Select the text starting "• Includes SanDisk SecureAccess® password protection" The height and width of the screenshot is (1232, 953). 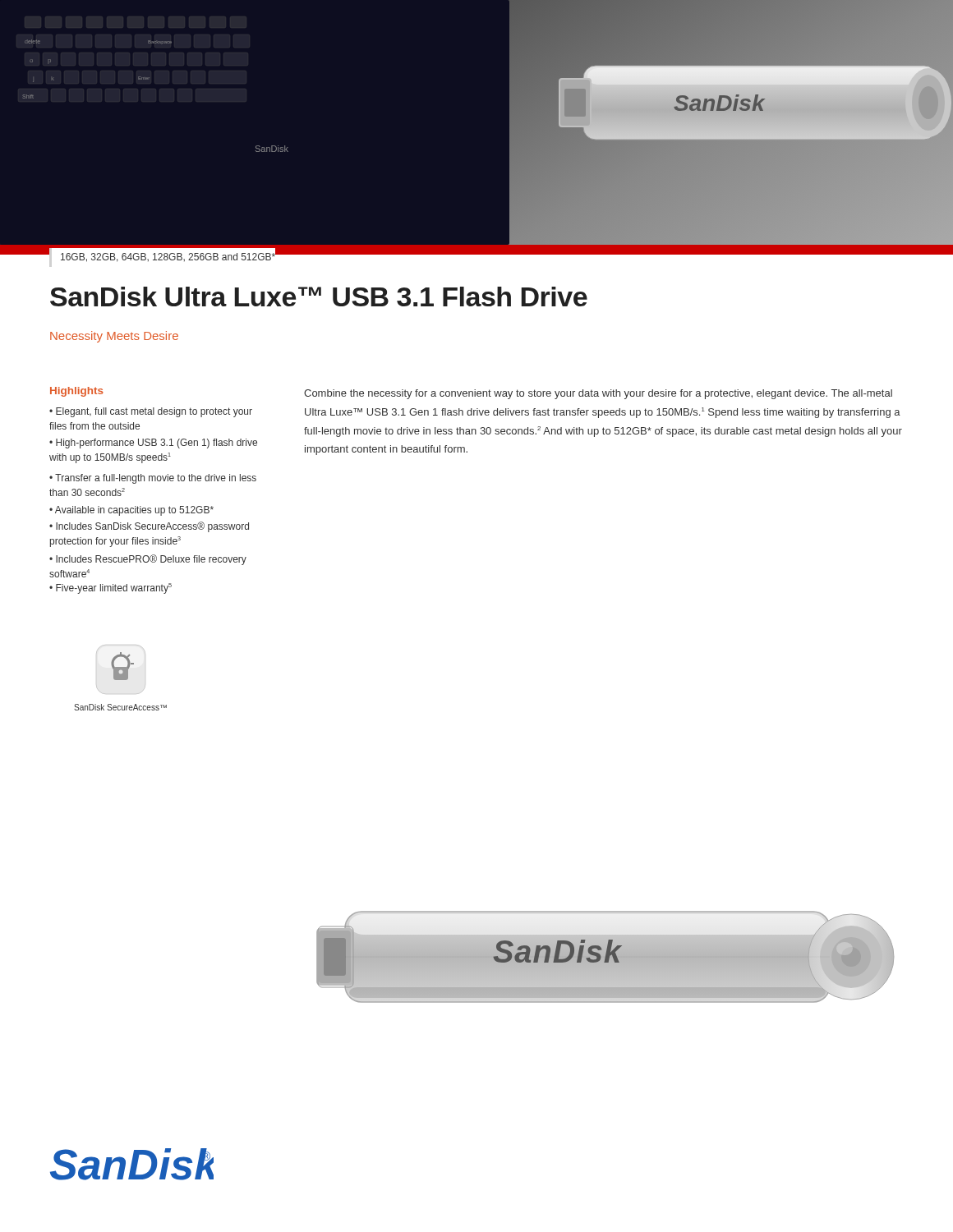pos(149,534)
